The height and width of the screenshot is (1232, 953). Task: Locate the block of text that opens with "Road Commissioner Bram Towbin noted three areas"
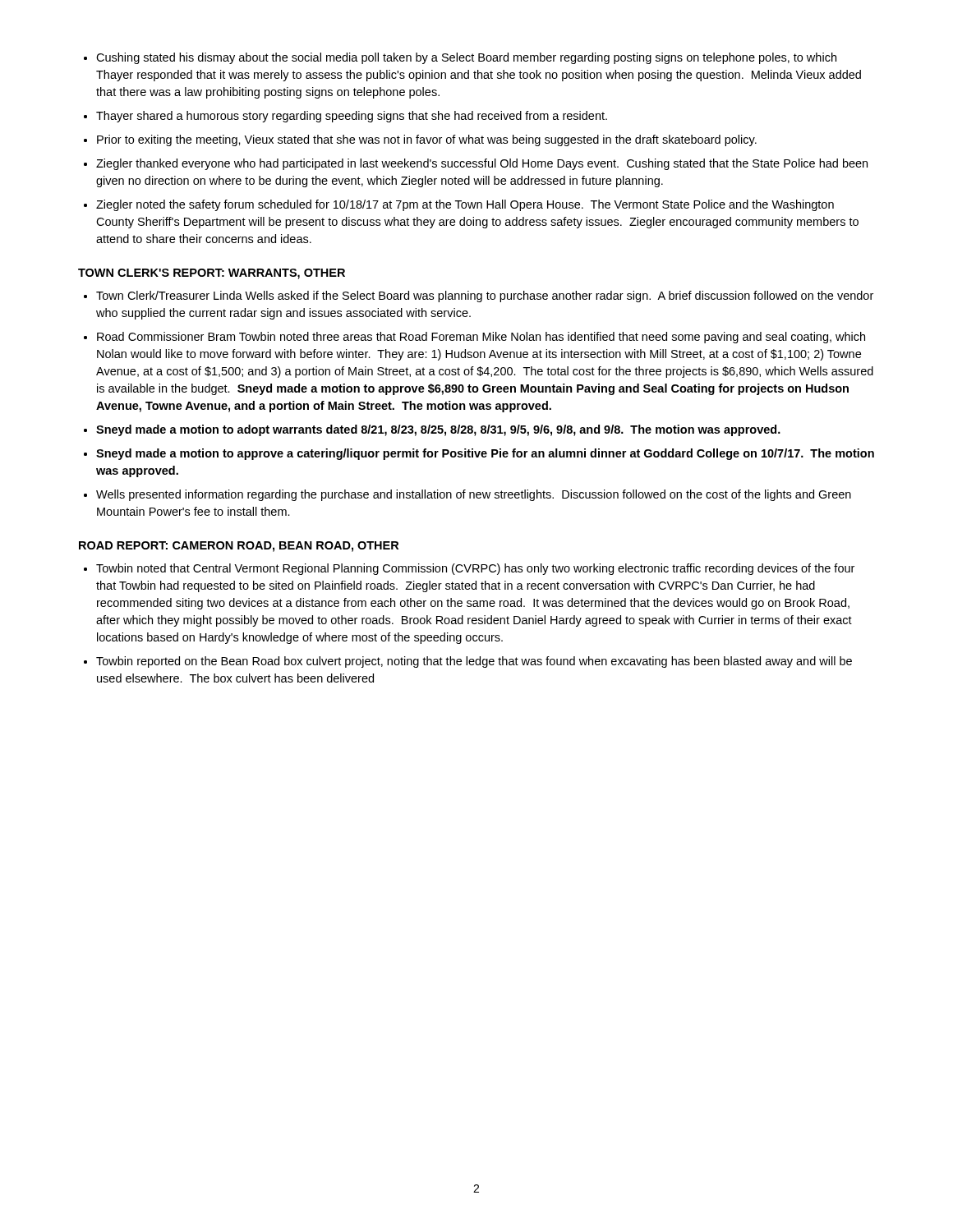point(486,372)
